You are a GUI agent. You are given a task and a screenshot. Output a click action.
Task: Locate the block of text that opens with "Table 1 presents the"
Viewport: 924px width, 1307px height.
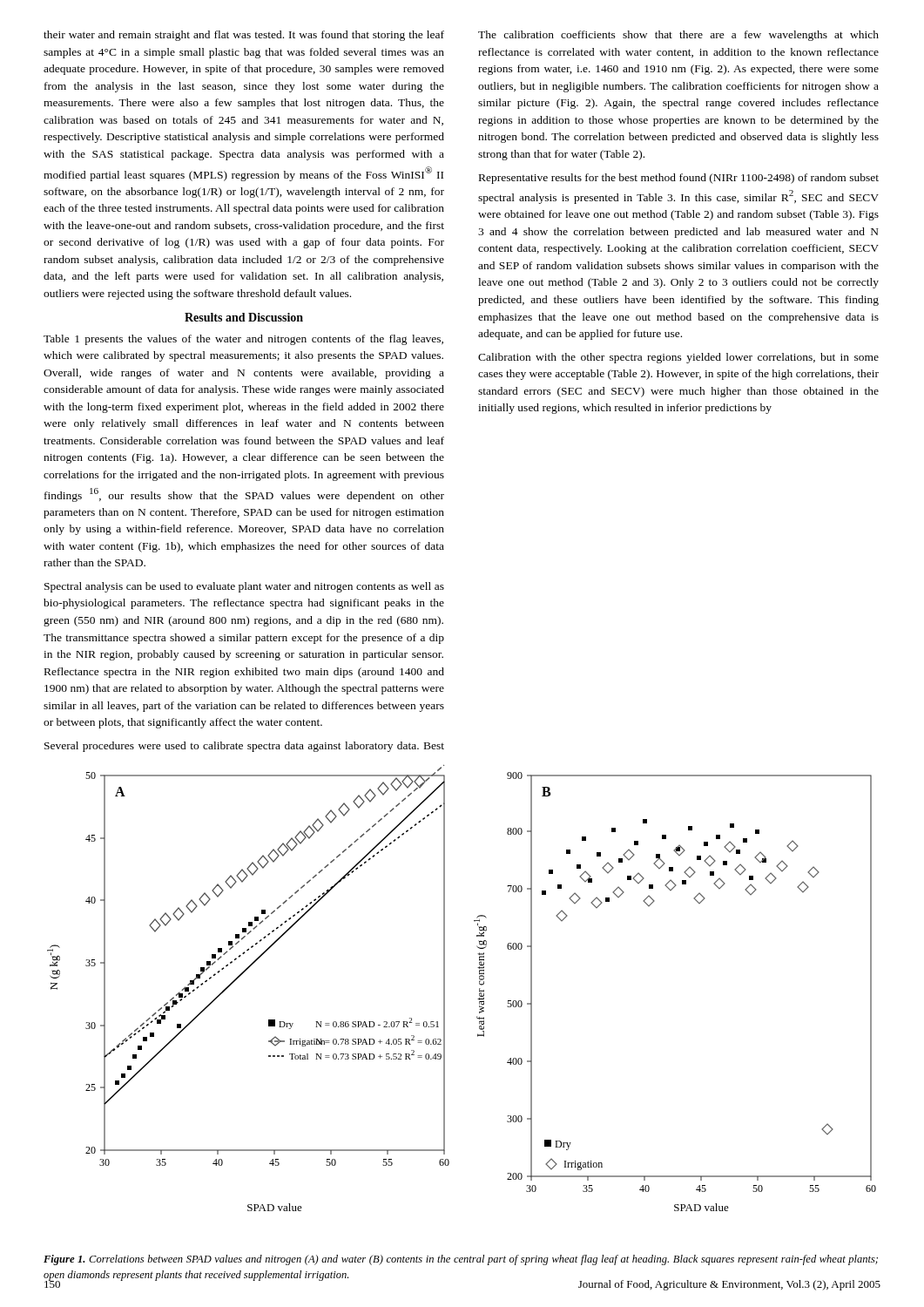coord(244,451)
